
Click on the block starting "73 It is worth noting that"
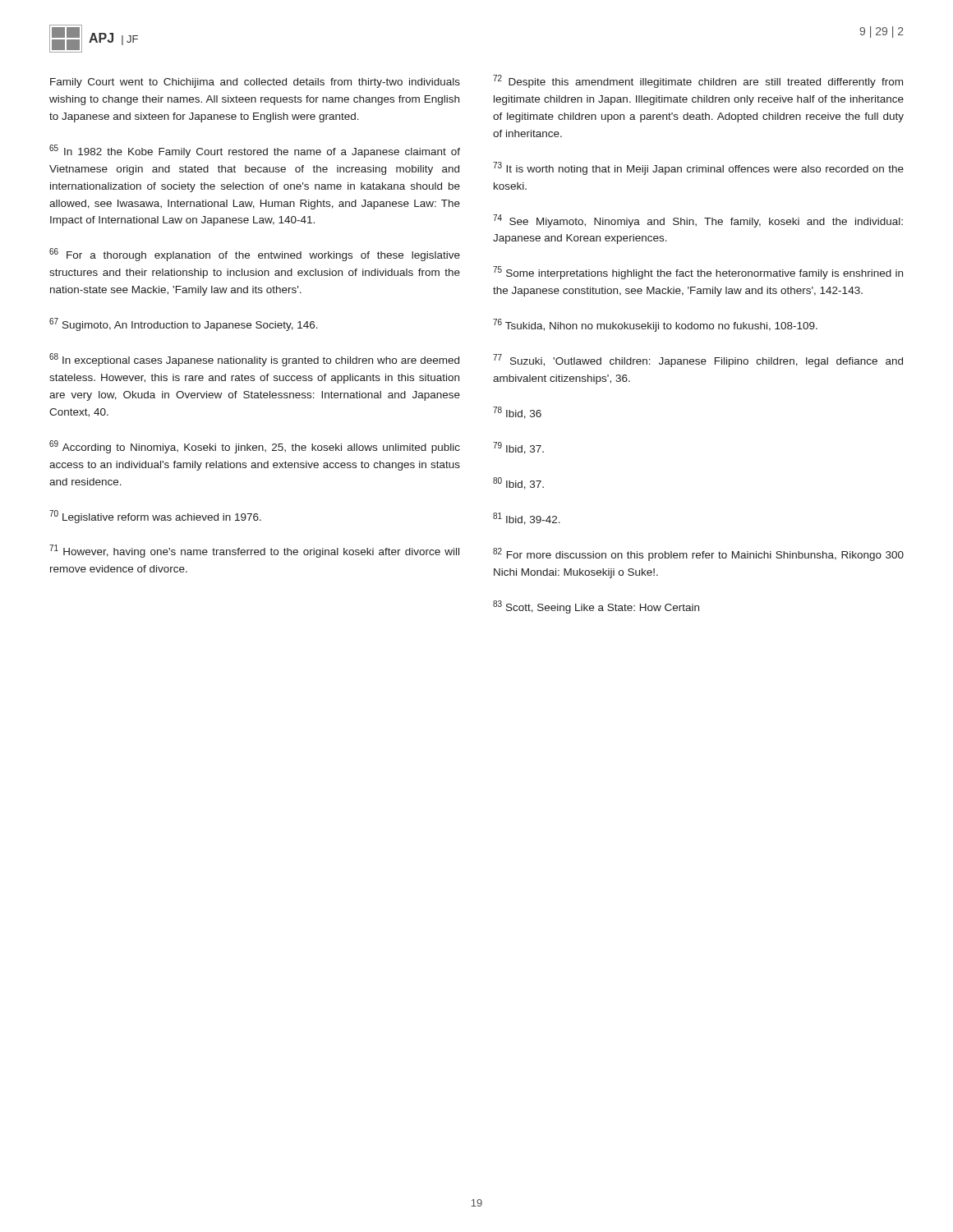pyautogui.click(x=698, y=176)
